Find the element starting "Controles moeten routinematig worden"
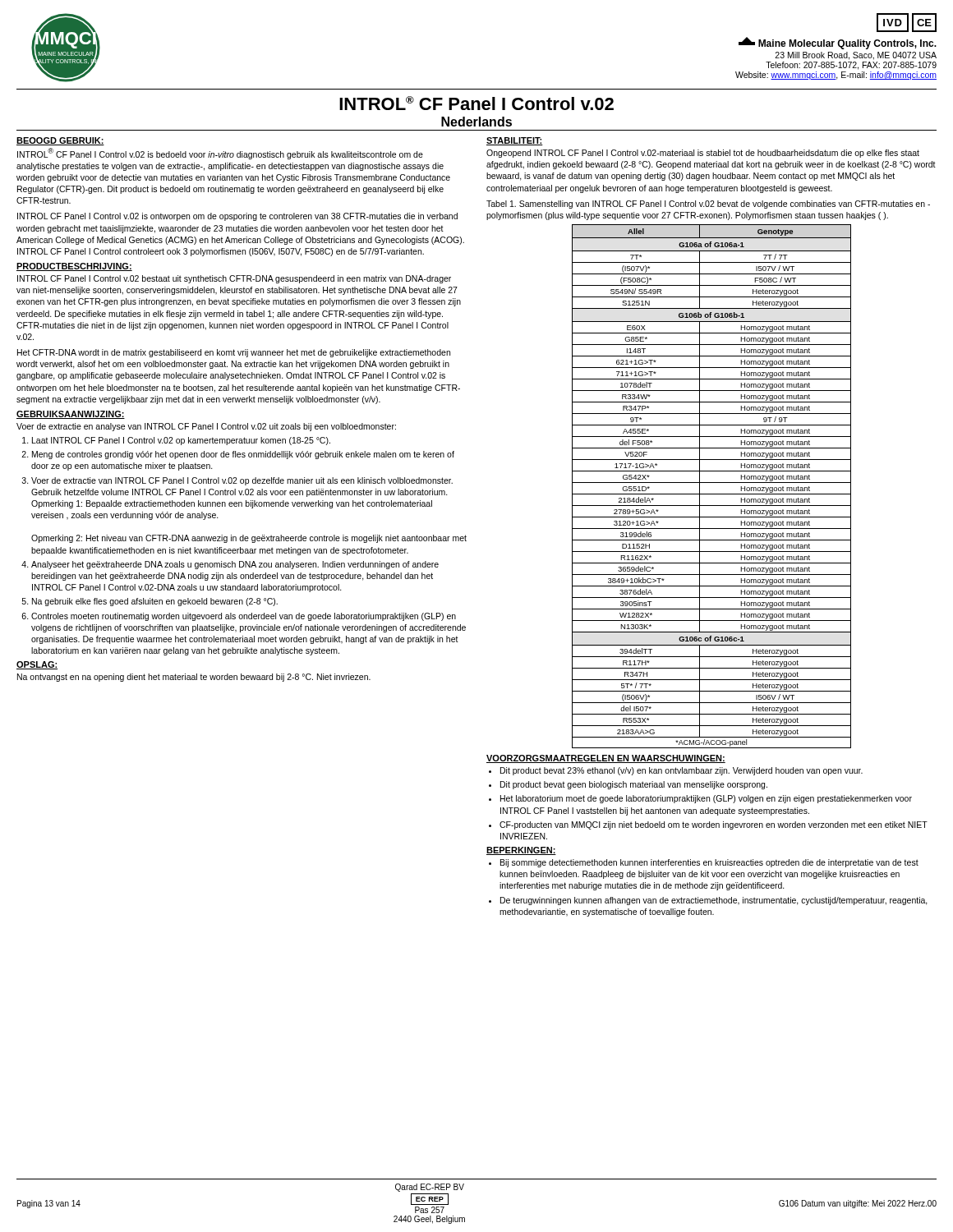Screen dimensions: 1232x953 point(249,633)
